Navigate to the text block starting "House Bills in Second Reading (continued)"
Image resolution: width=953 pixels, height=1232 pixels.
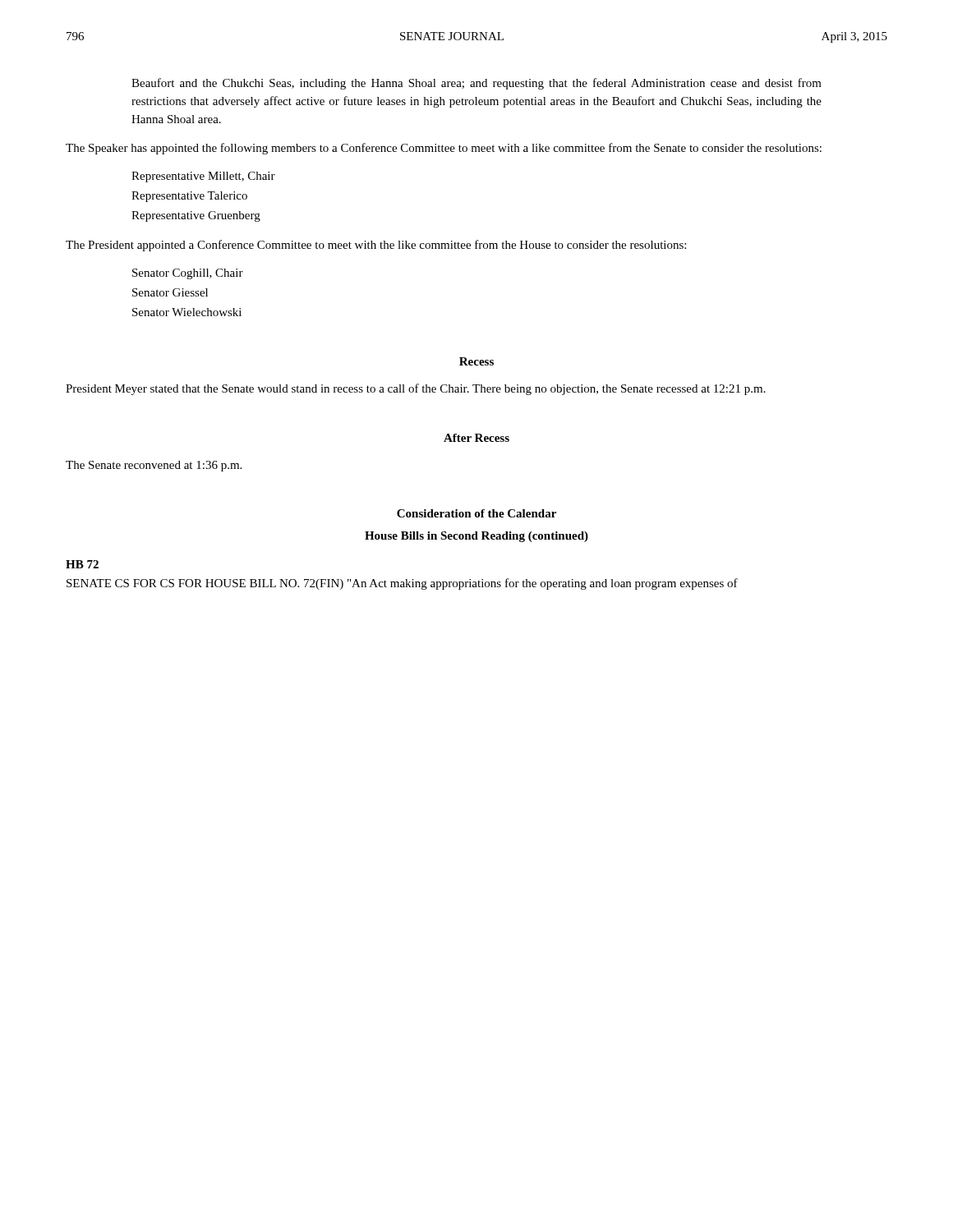coord(476,536)
